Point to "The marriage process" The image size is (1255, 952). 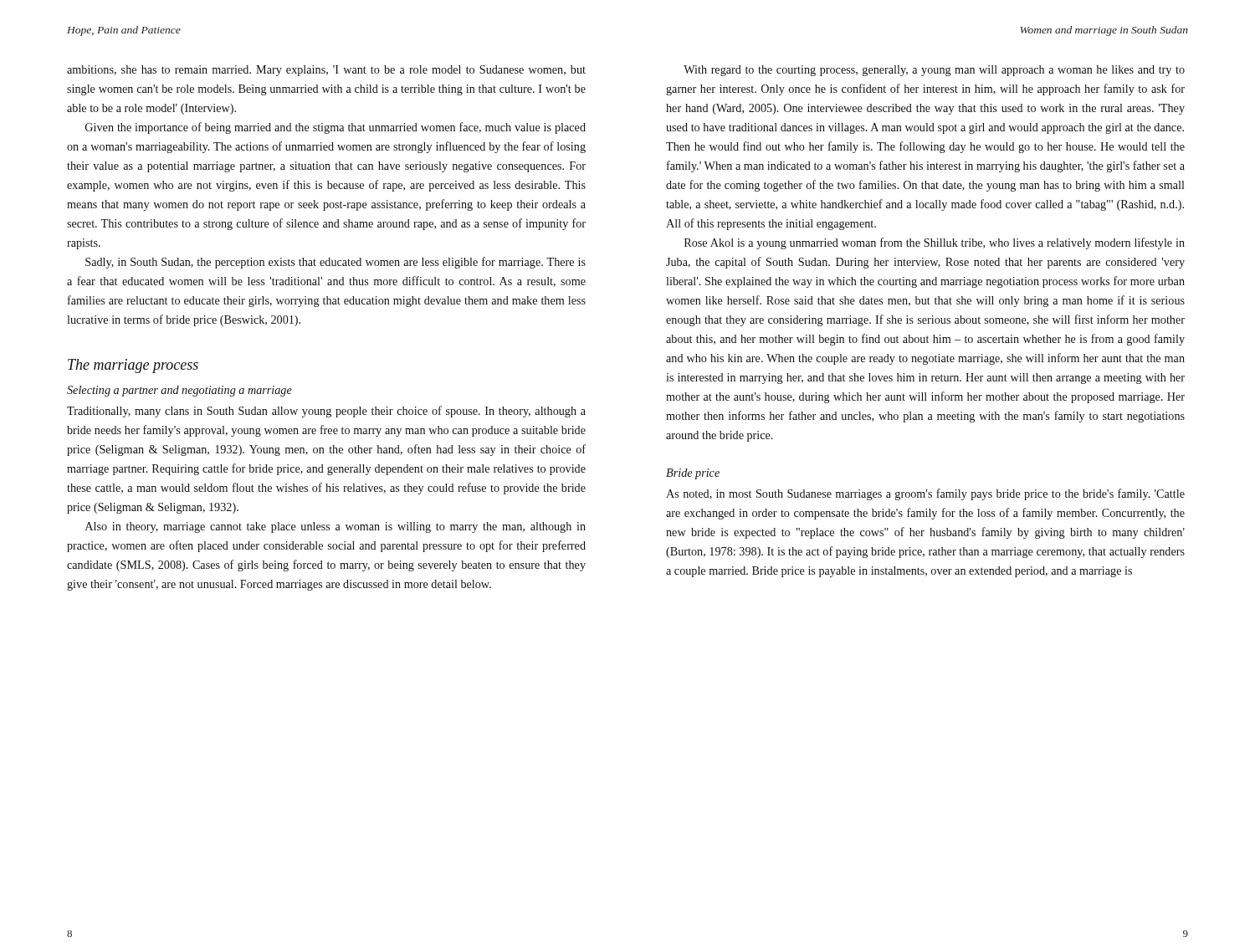133,365
